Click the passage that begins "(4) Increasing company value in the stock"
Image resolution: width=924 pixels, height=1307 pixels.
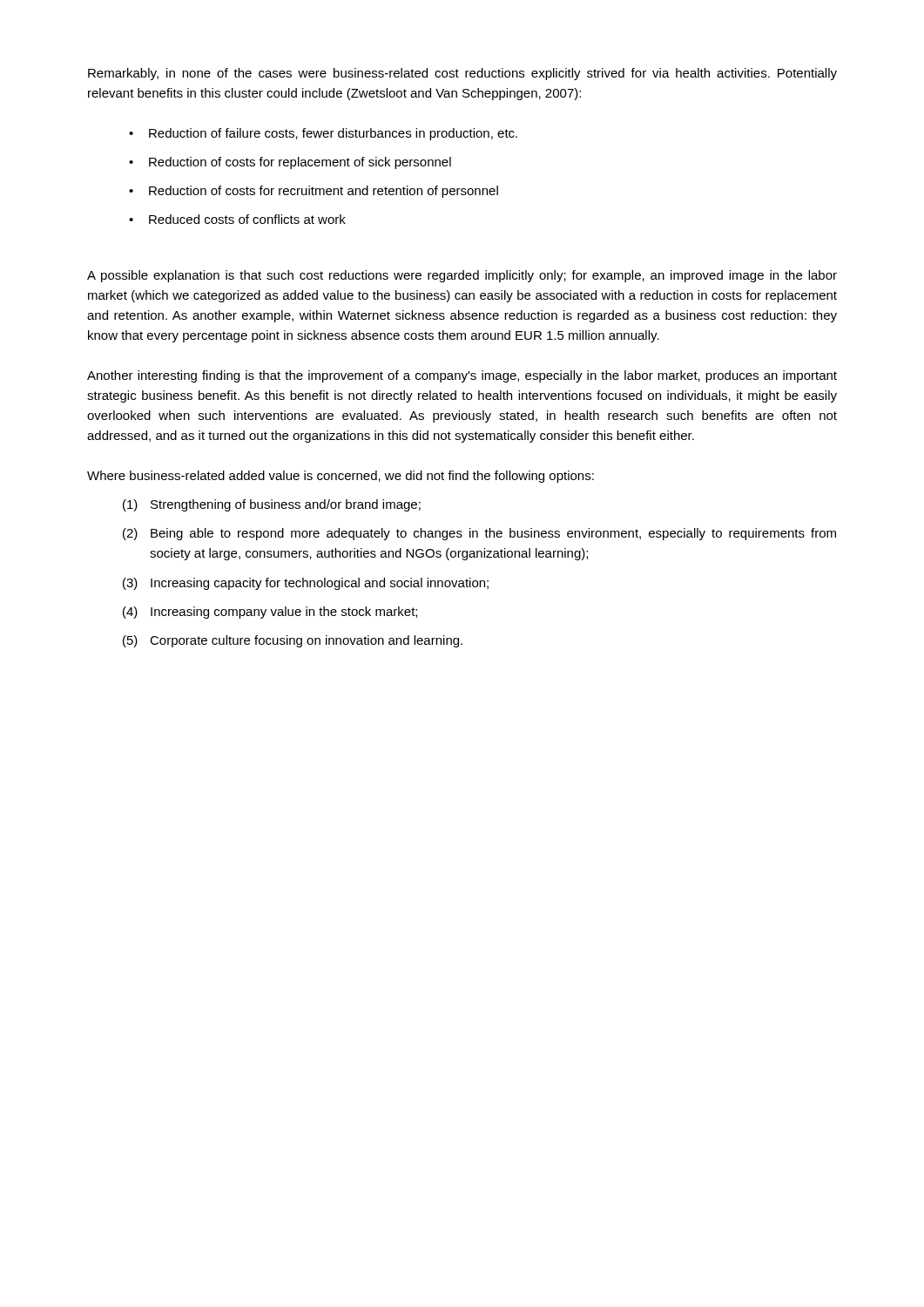pyautogui.click(x=270, y=613)
